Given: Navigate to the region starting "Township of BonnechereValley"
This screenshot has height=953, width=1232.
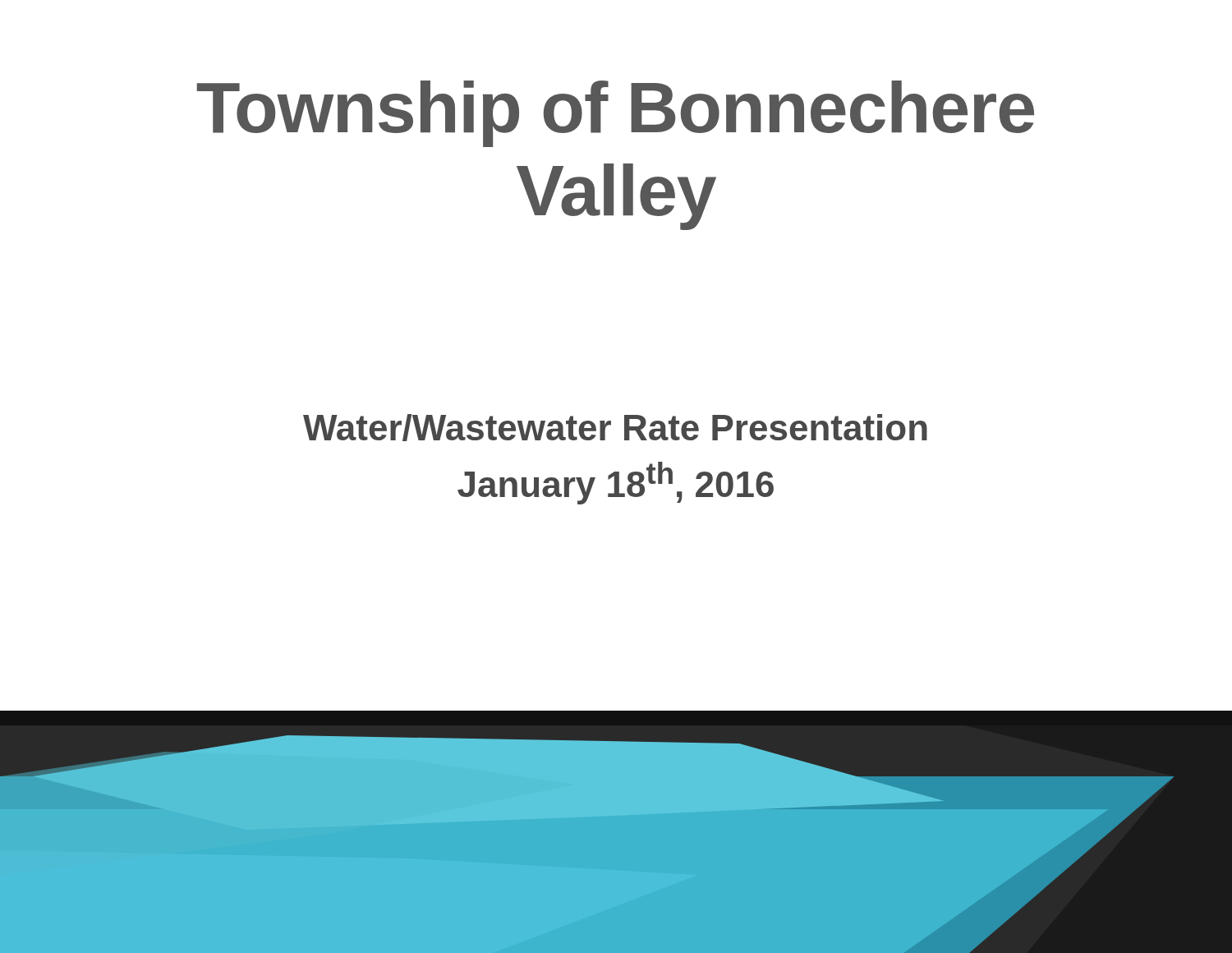Looking at the screenshot, I should pos(616,149).
